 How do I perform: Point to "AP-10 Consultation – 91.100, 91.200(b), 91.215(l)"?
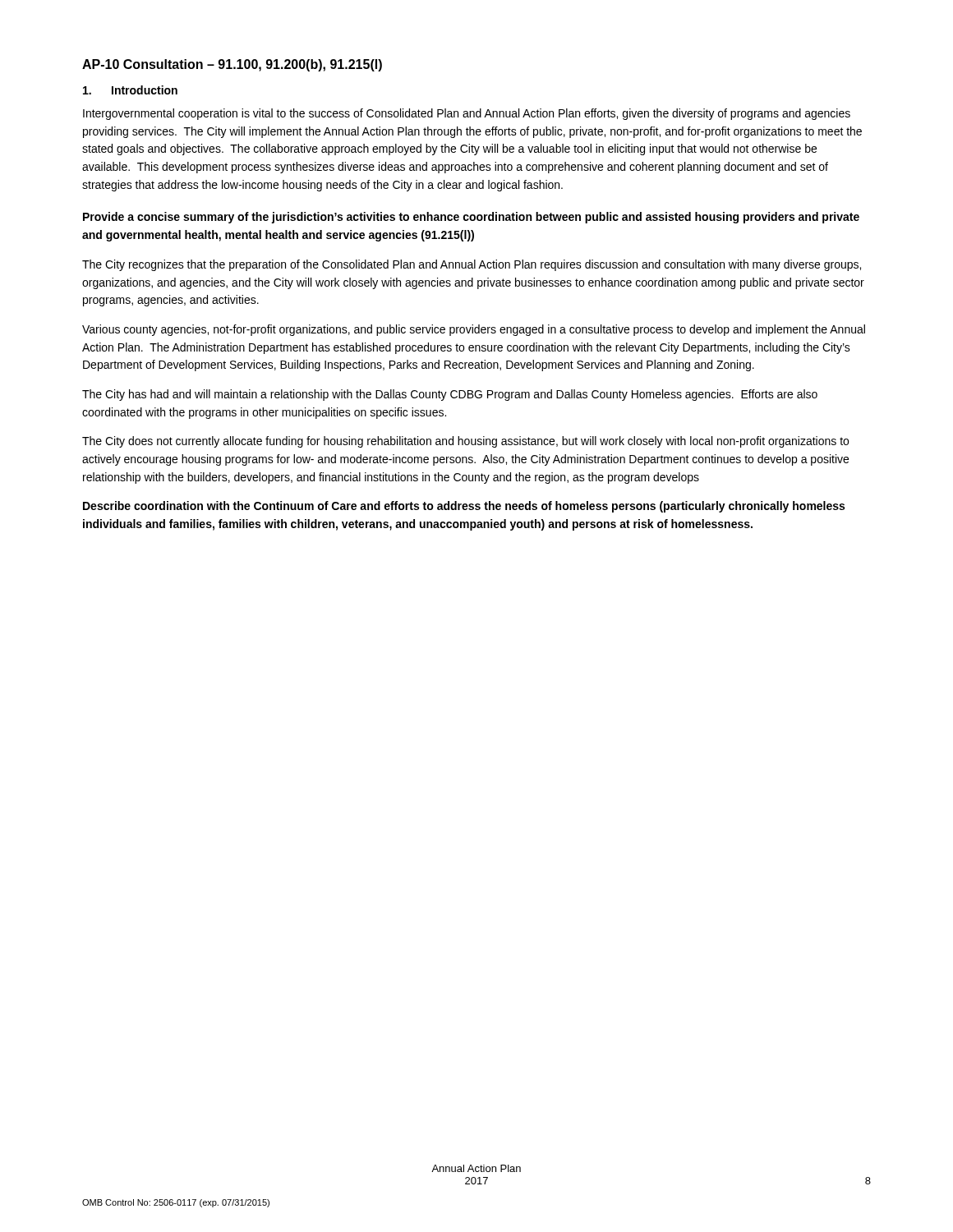pyautogui.click(x=232, y=64)
